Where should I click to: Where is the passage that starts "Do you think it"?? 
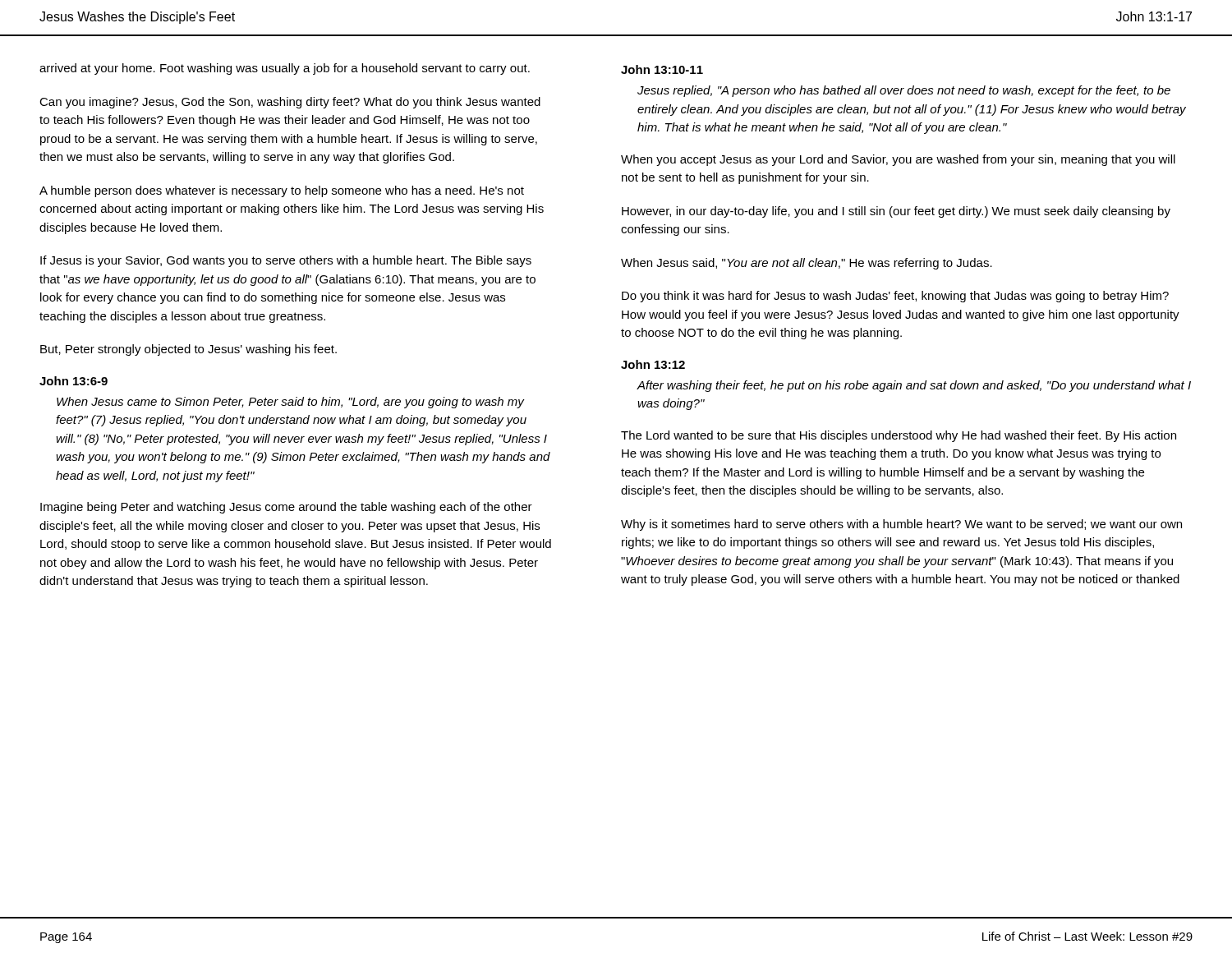coord(900,314)
